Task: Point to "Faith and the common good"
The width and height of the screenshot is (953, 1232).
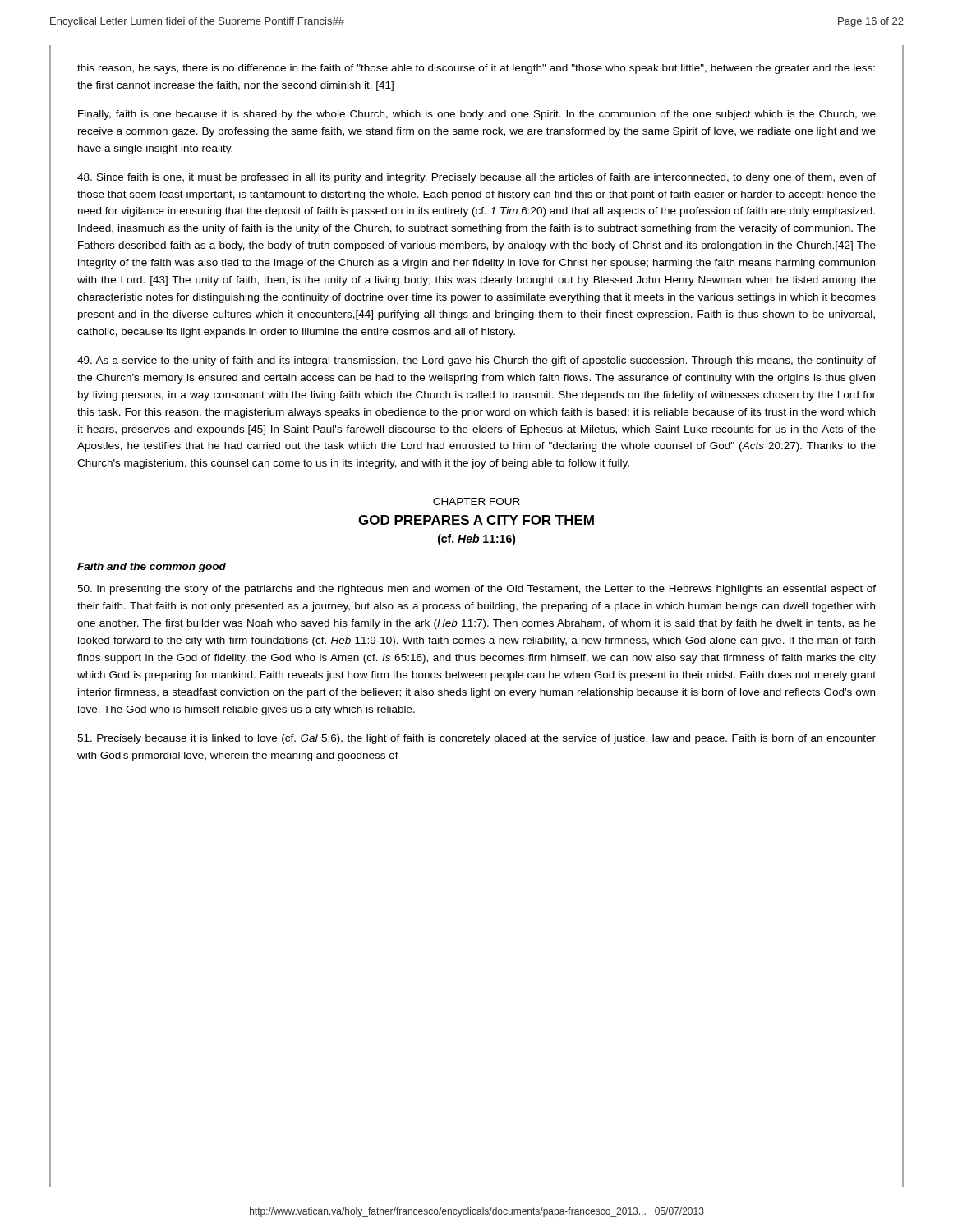Action: pos(151,567)
